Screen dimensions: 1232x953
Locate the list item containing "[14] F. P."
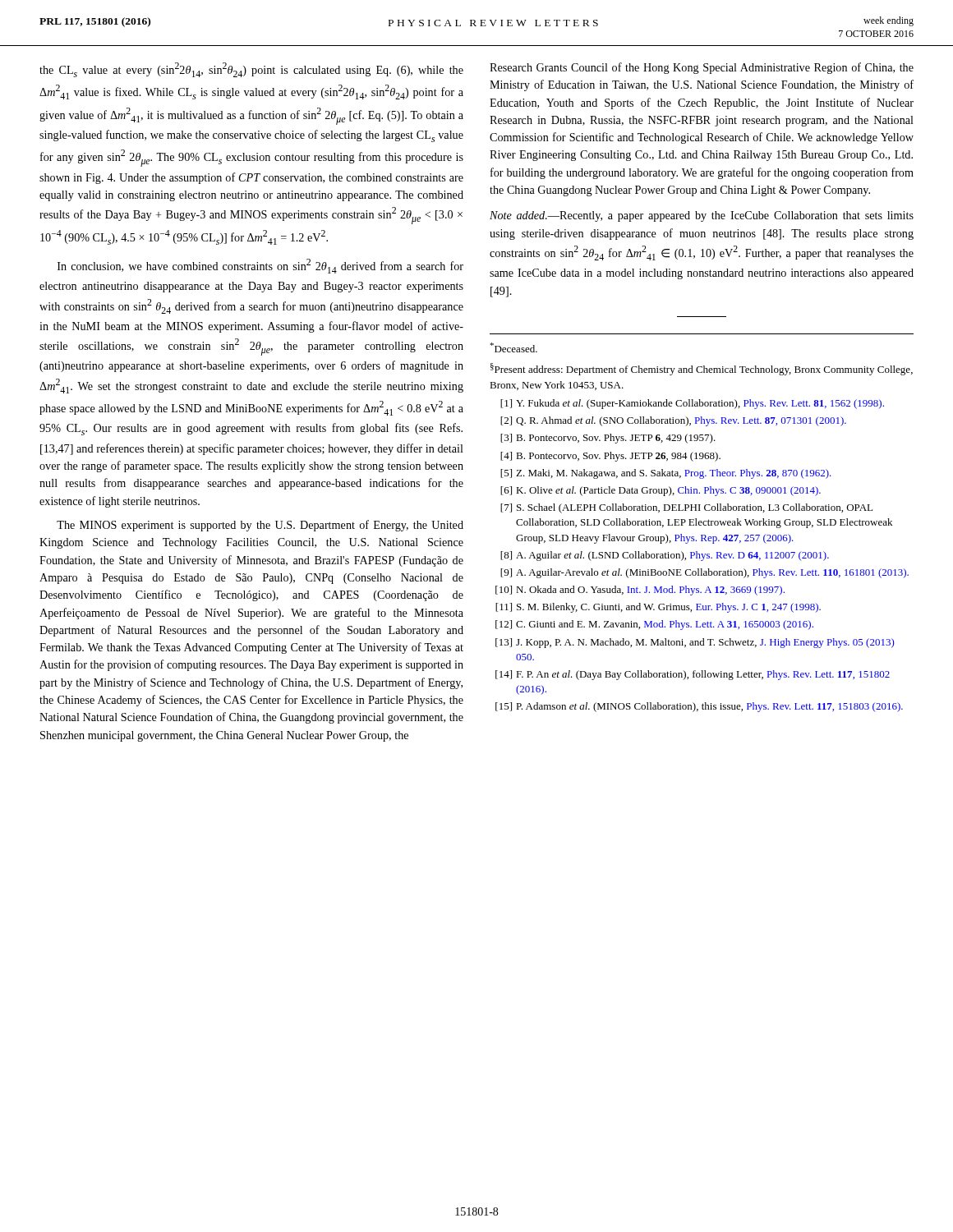702,682
